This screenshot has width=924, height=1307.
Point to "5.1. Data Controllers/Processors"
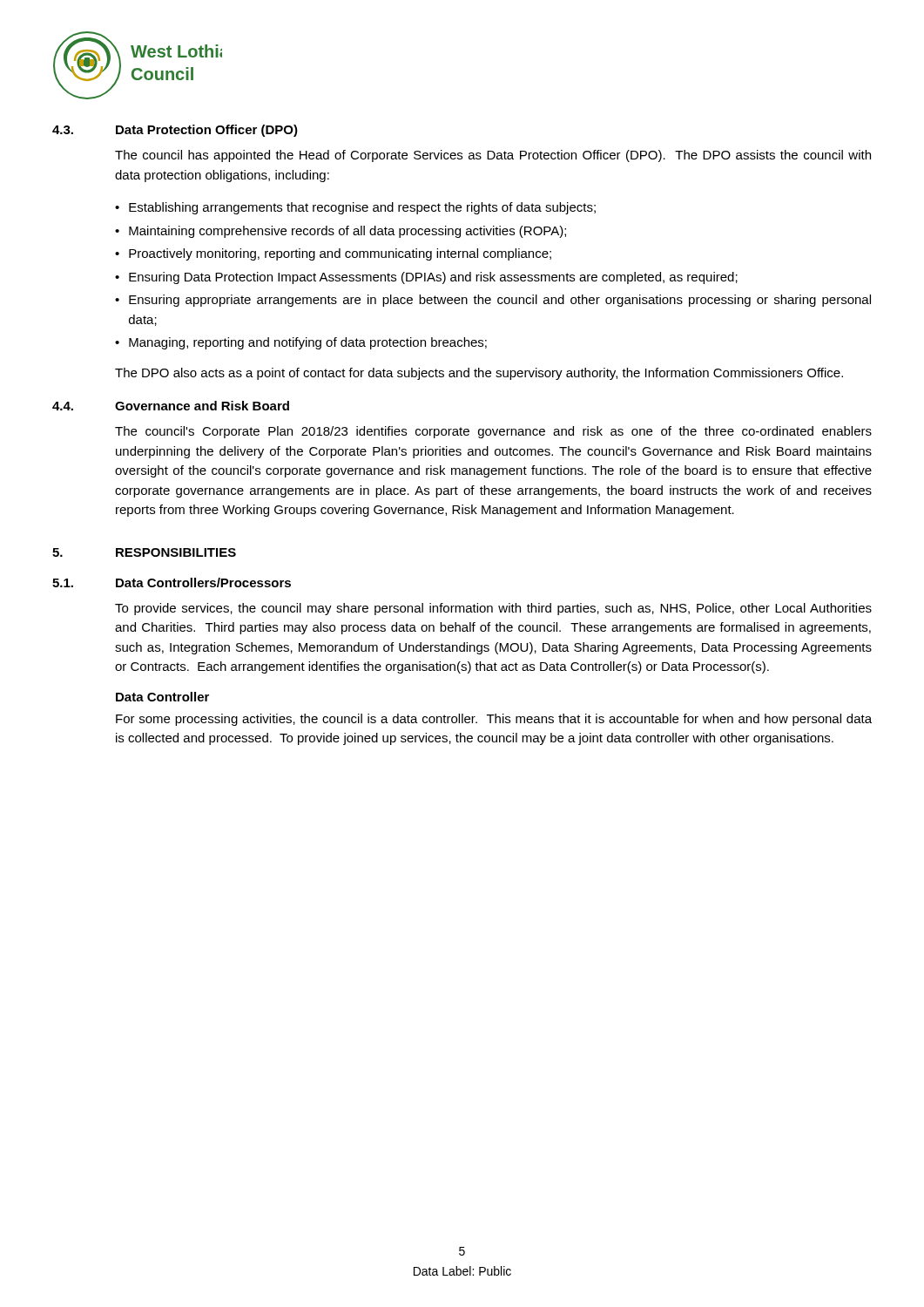[172, 582]
